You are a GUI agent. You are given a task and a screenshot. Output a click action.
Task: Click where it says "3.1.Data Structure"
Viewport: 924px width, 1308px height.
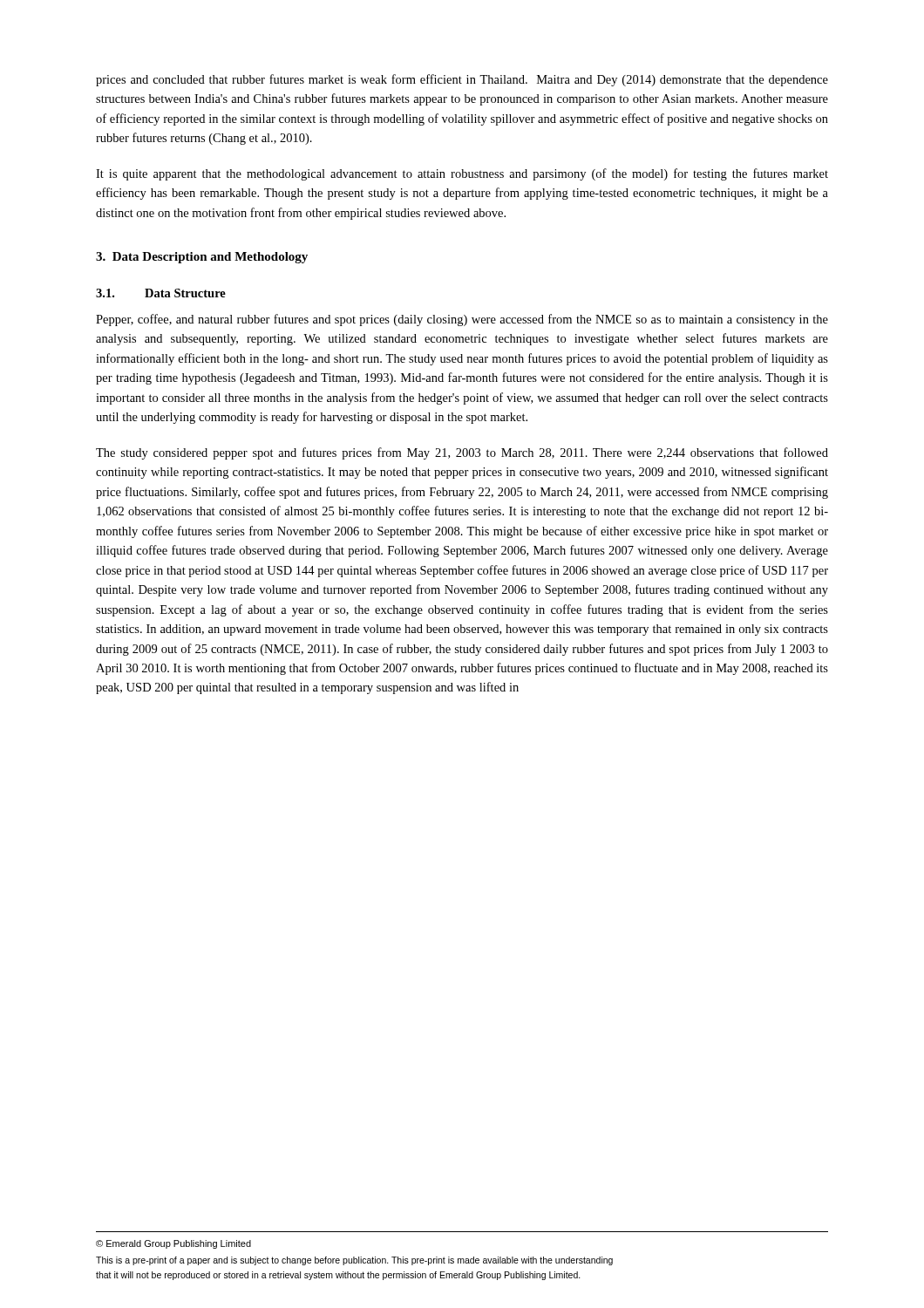[161, 293]
